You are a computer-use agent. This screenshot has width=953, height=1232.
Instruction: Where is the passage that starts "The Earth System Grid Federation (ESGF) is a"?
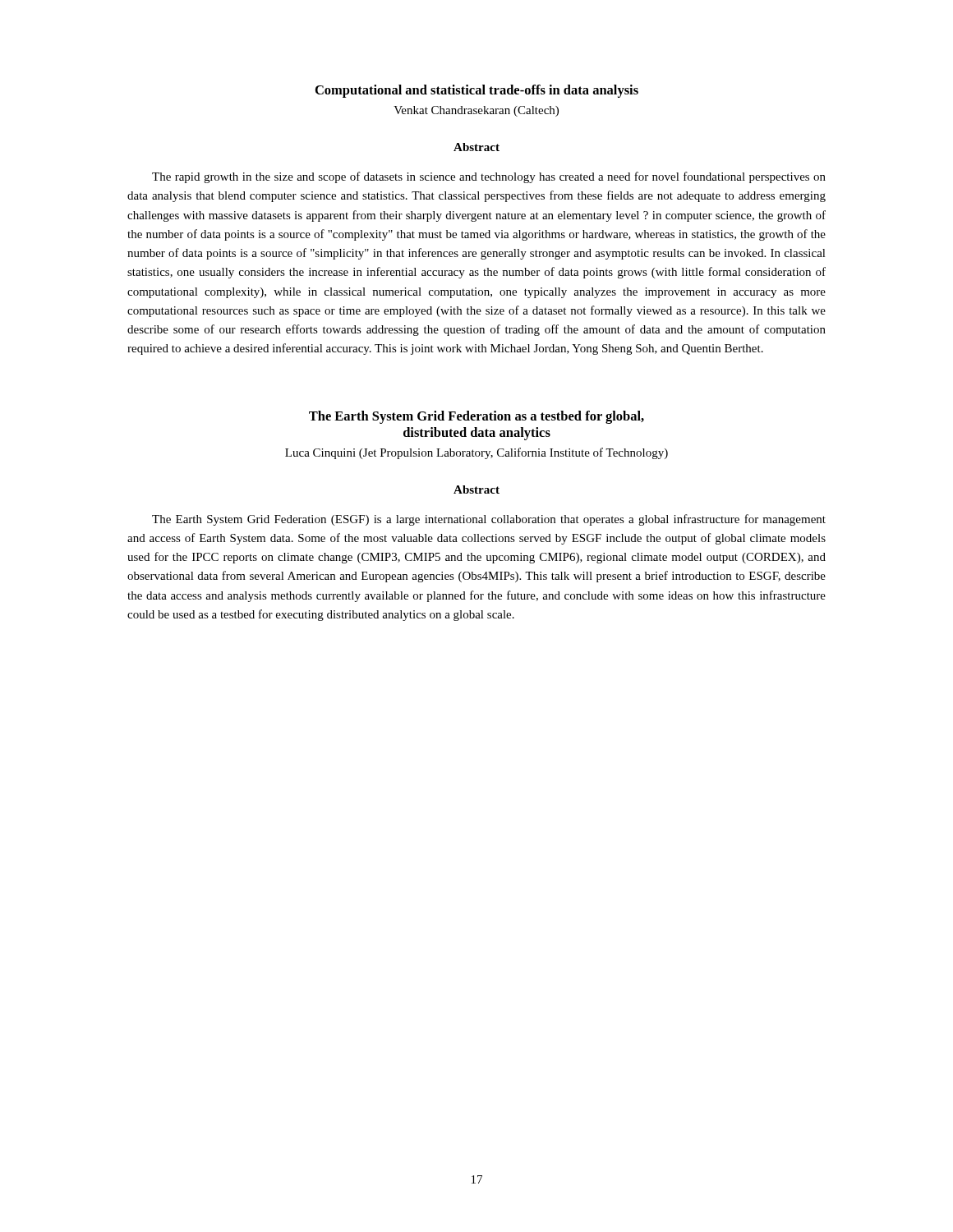point(476,566)
